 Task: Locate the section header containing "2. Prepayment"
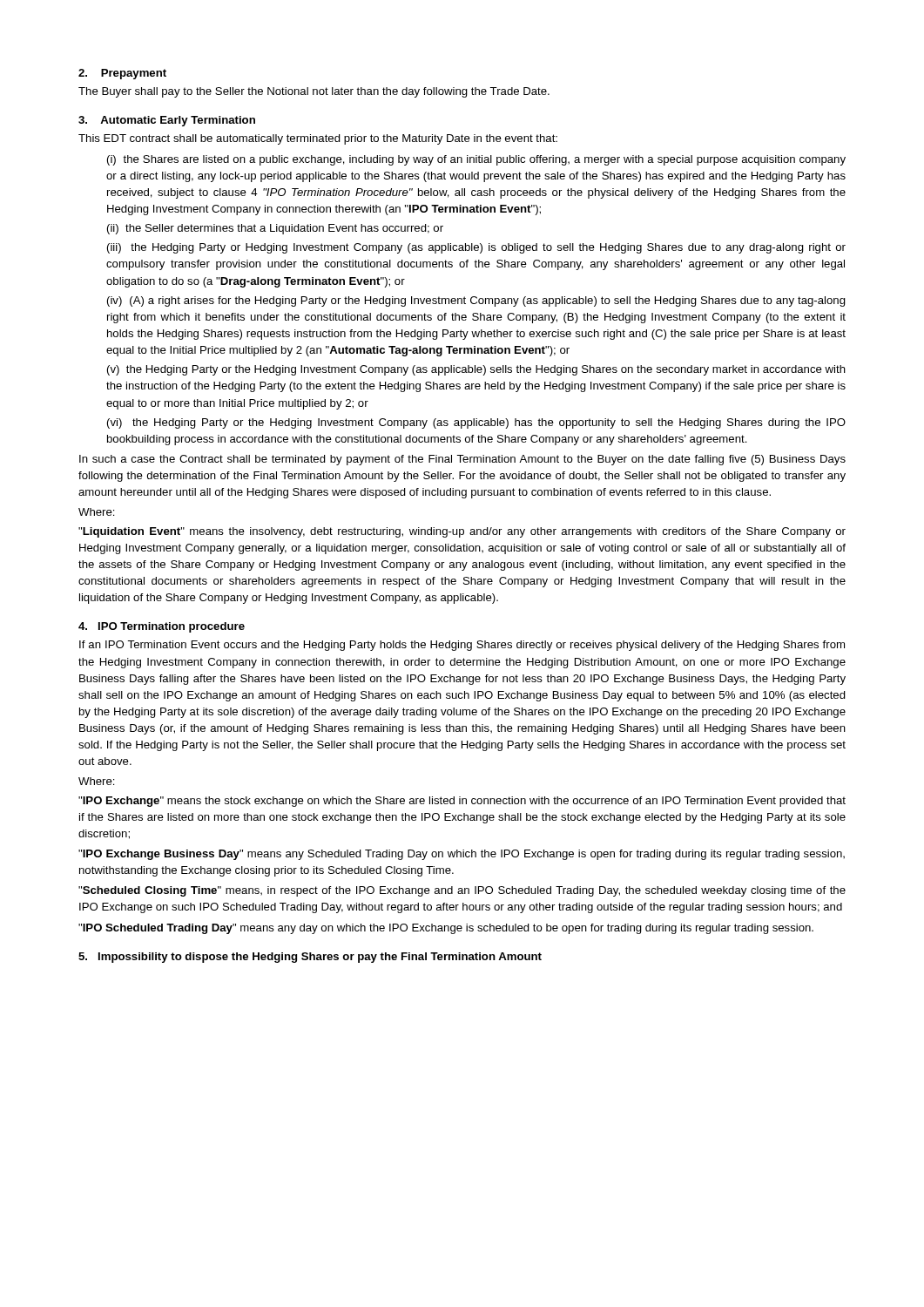pos(122,73)
